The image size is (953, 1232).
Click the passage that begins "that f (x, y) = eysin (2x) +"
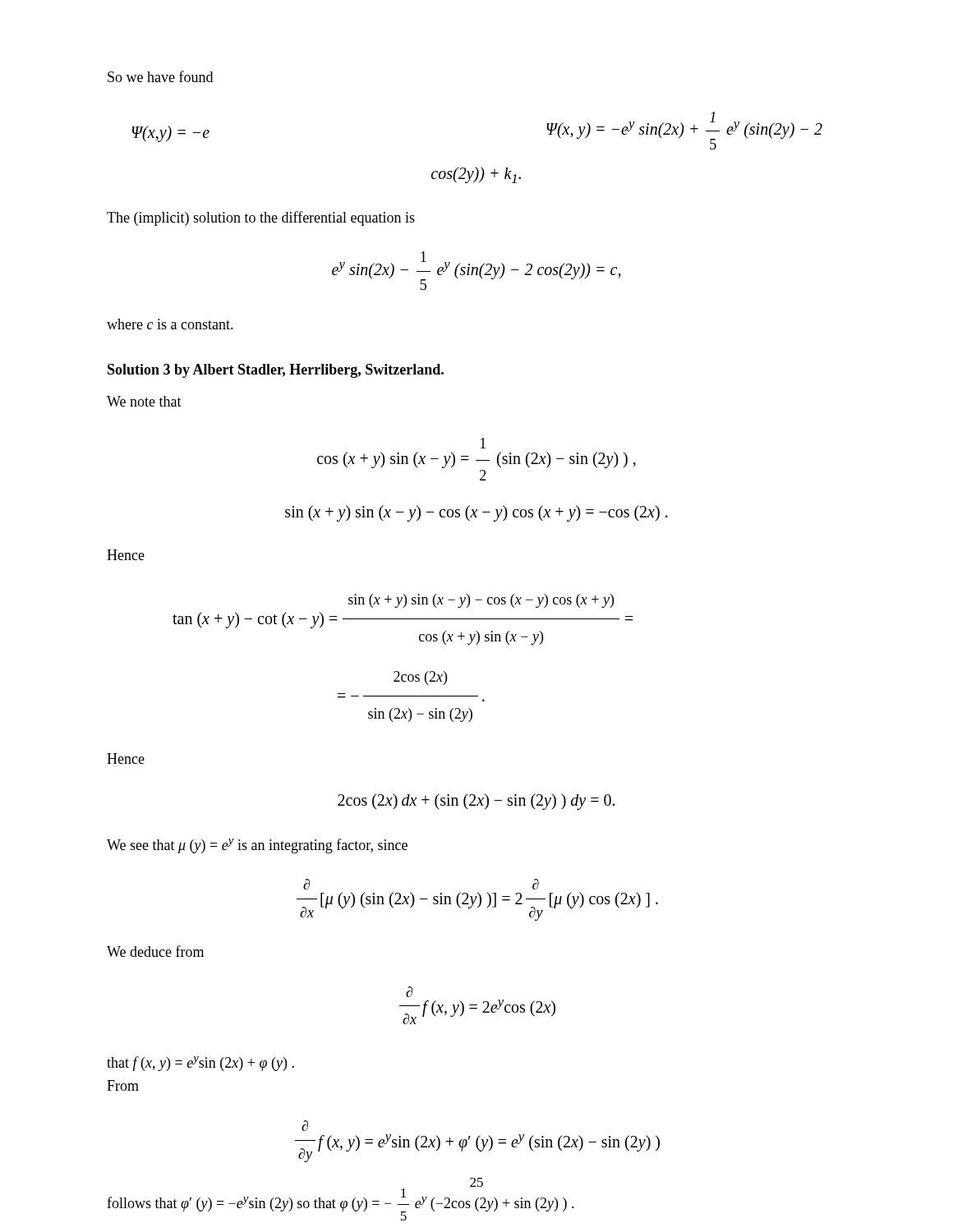[201, 1073]
